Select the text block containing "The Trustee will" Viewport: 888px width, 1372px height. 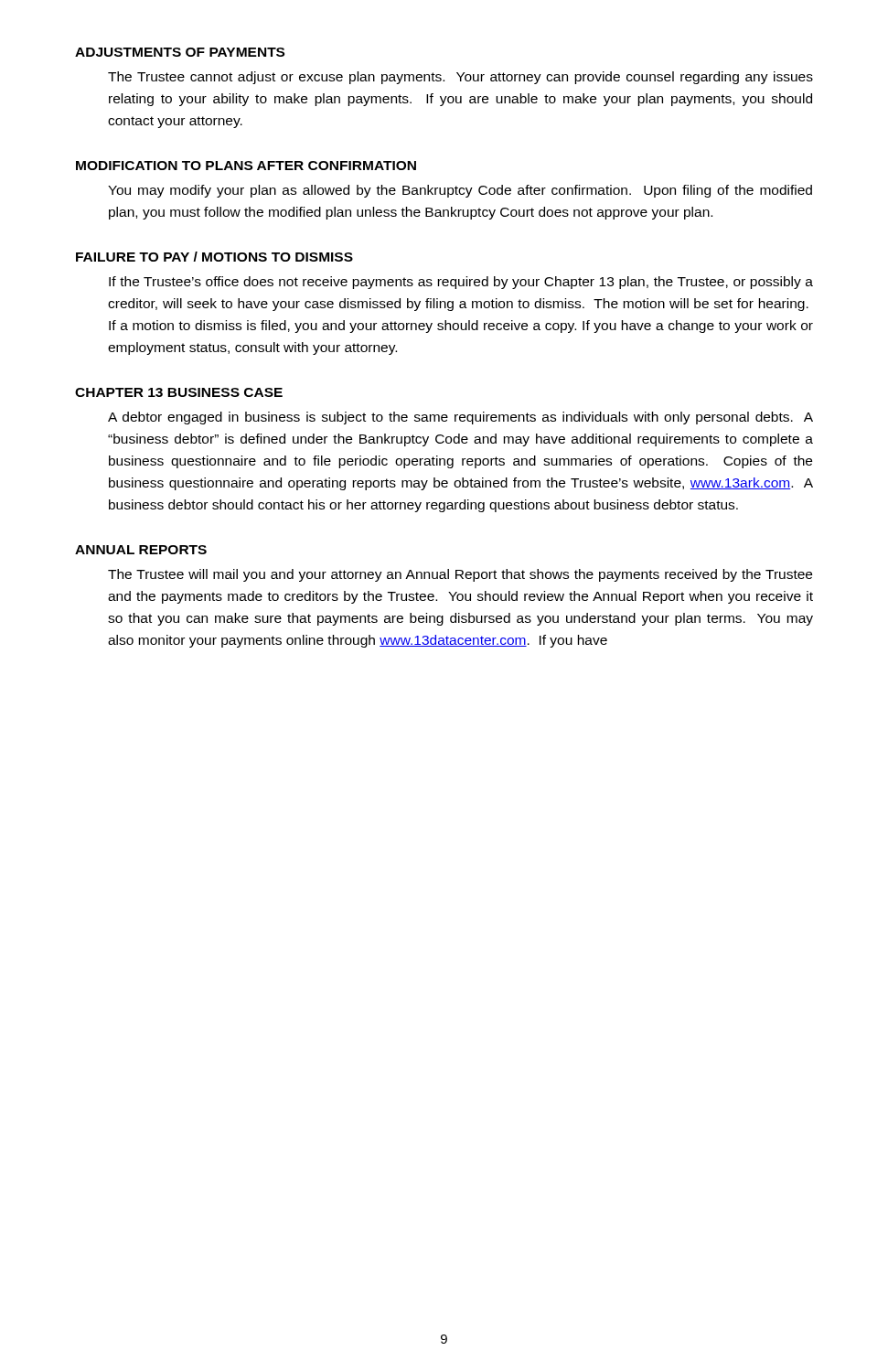[x=460, y=607]
